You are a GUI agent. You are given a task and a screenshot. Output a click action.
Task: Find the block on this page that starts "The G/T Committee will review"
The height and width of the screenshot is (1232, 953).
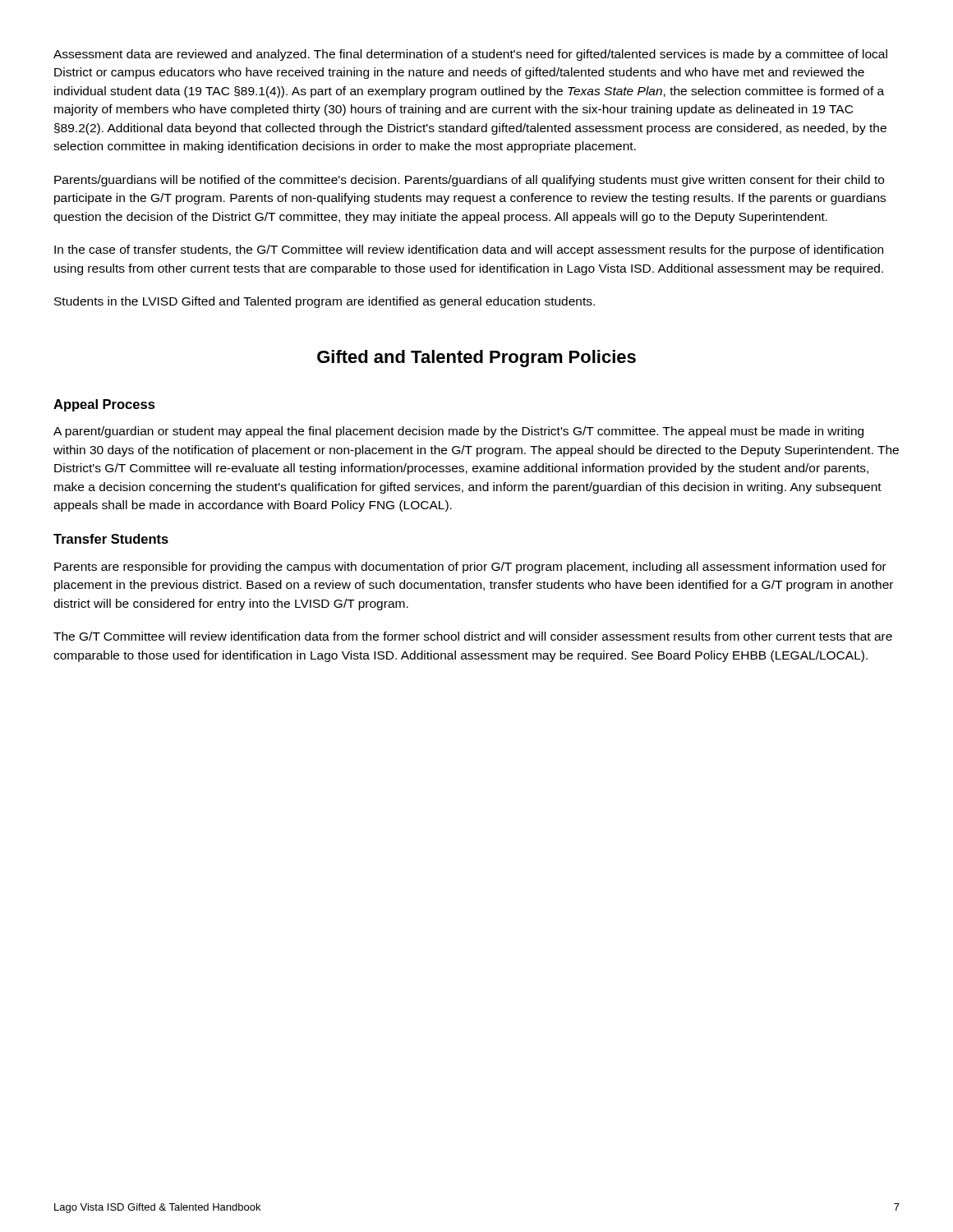coord(476,646)
